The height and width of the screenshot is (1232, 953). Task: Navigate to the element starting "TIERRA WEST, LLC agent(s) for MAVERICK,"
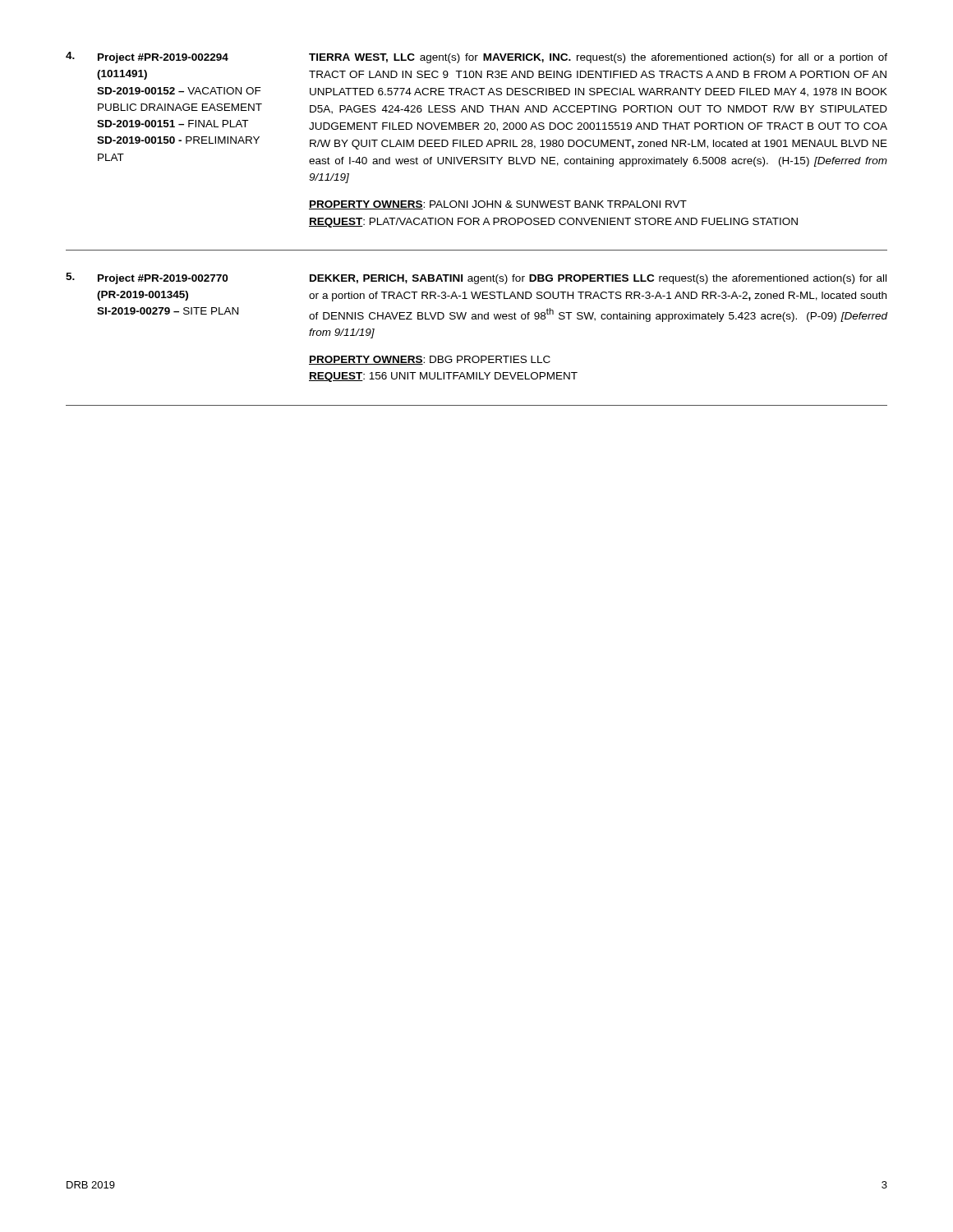(x=598, y=140)
